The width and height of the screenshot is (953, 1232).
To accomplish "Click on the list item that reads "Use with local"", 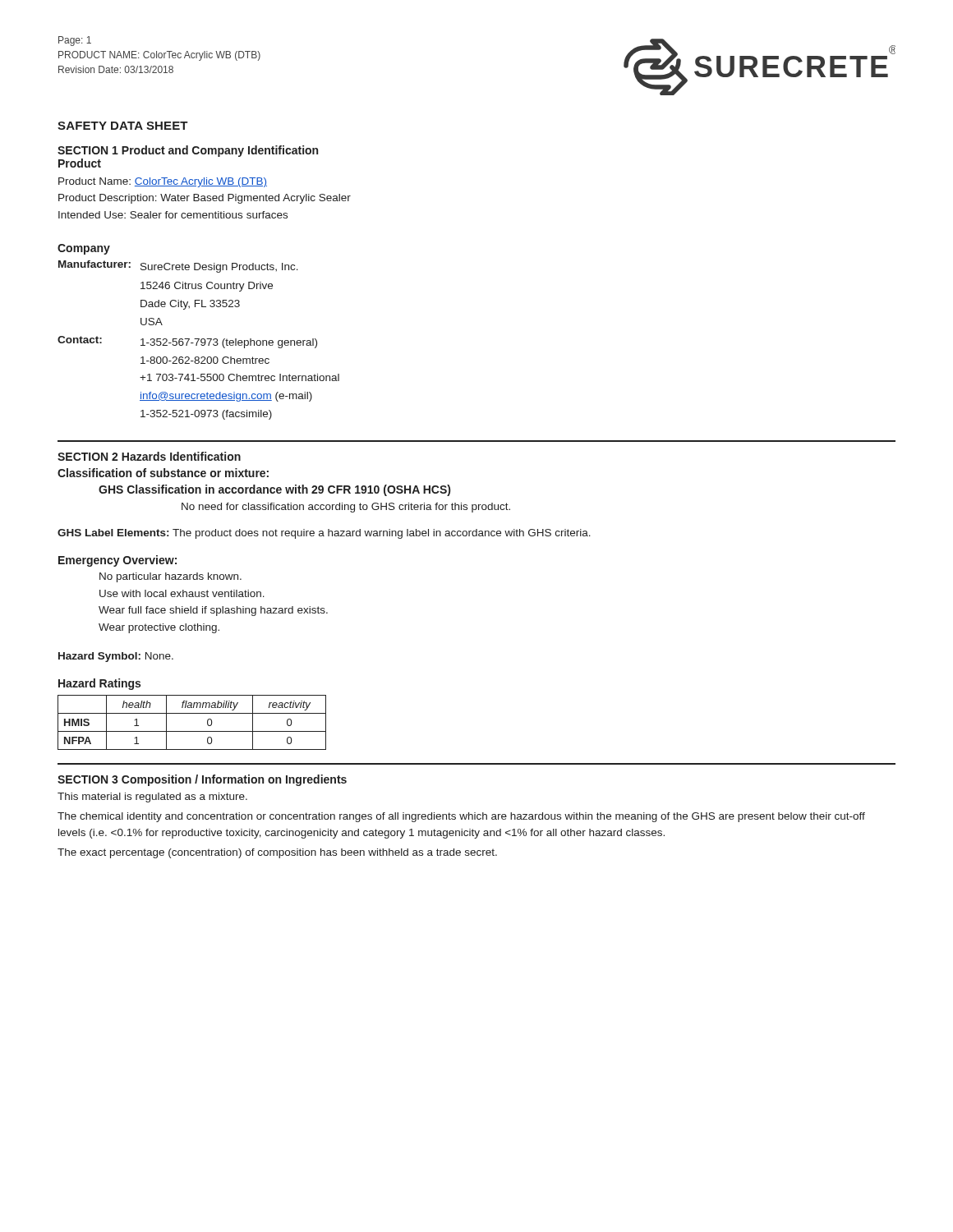I will click(182, 593).
